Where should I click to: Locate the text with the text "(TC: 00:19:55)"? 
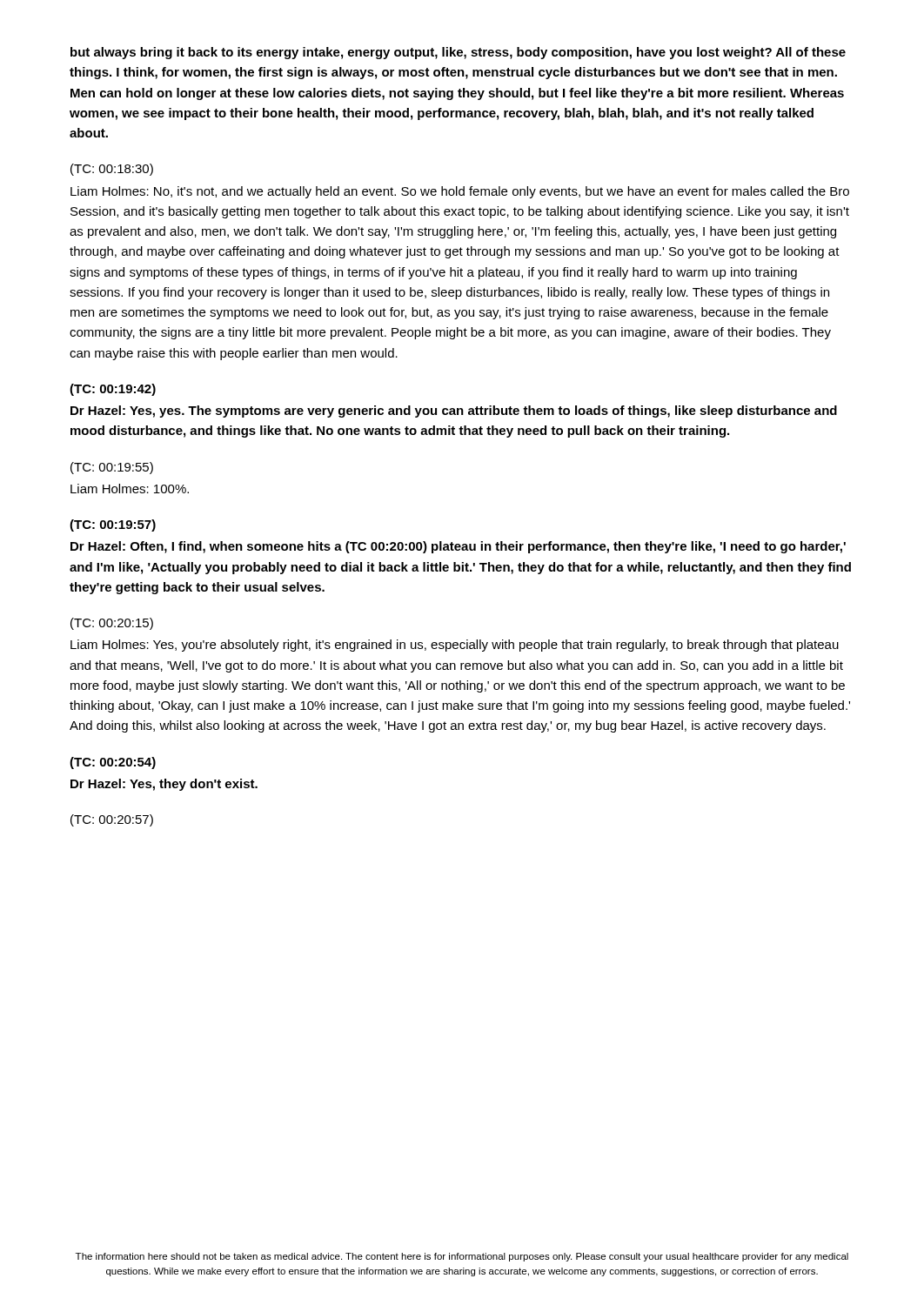pyautogui.click(x=112, y=466)
